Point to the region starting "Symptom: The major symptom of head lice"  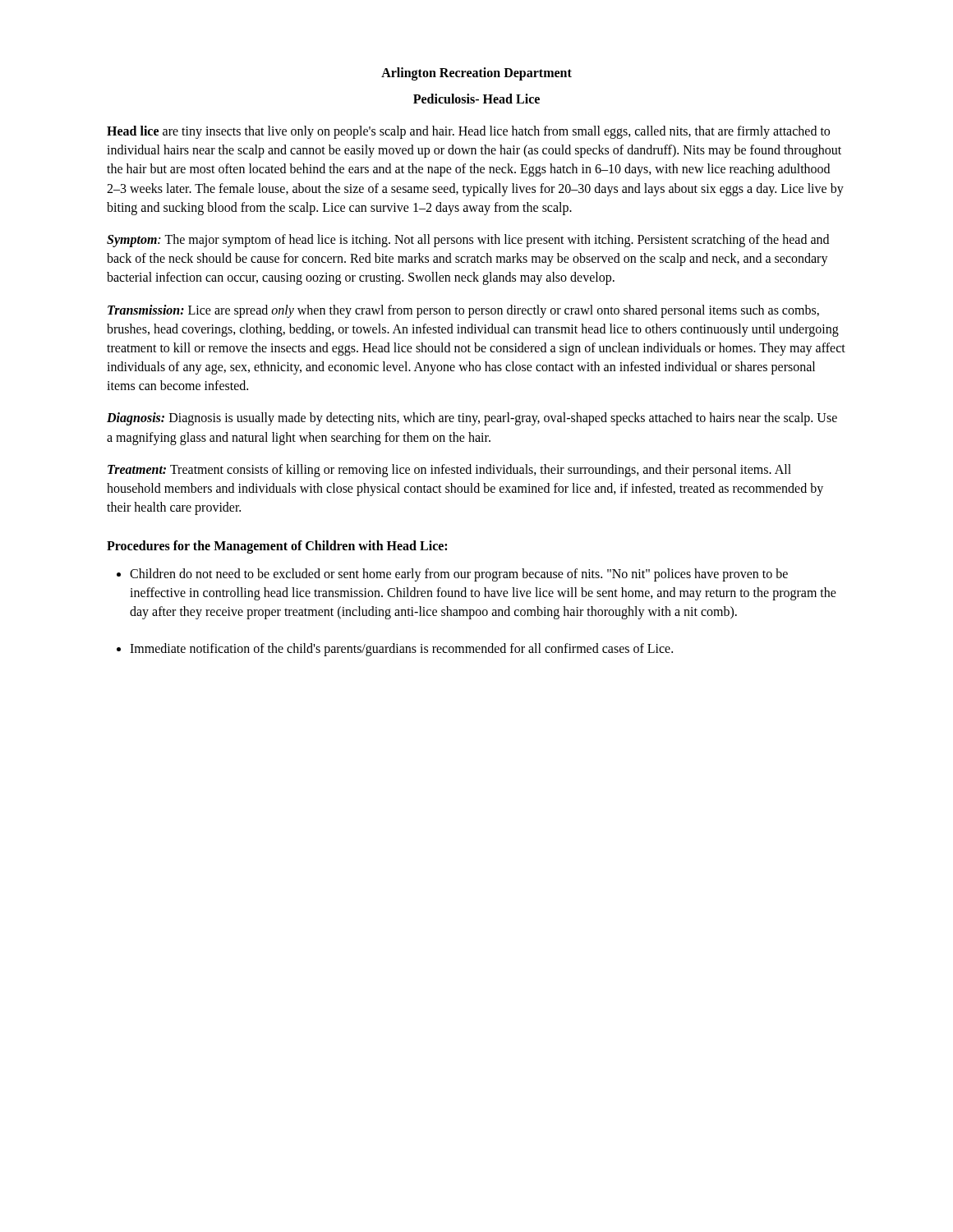[x=476, y=258]
